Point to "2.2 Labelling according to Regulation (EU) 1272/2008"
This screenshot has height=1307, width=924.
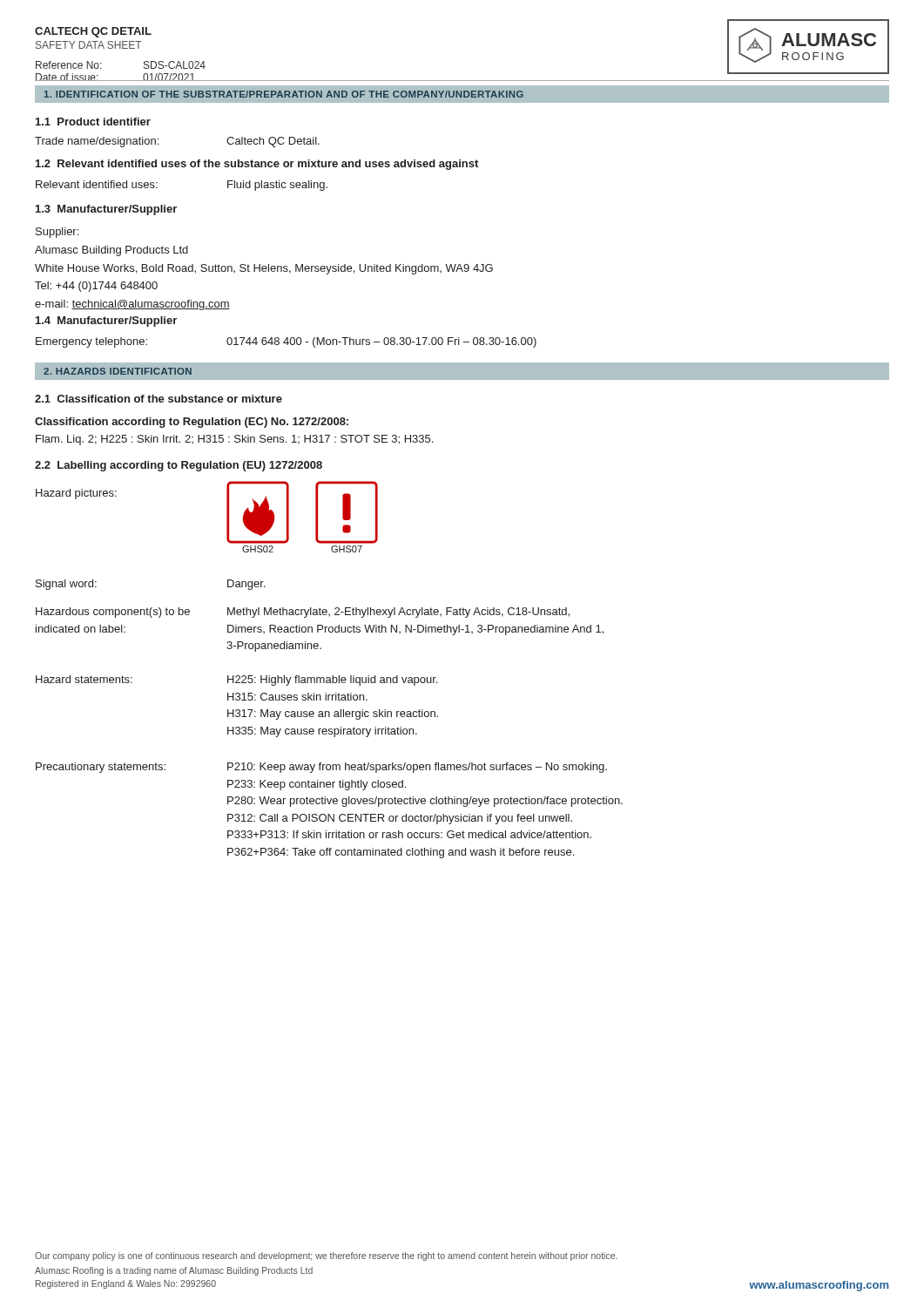pyautogui.click(x=179, y=465)
